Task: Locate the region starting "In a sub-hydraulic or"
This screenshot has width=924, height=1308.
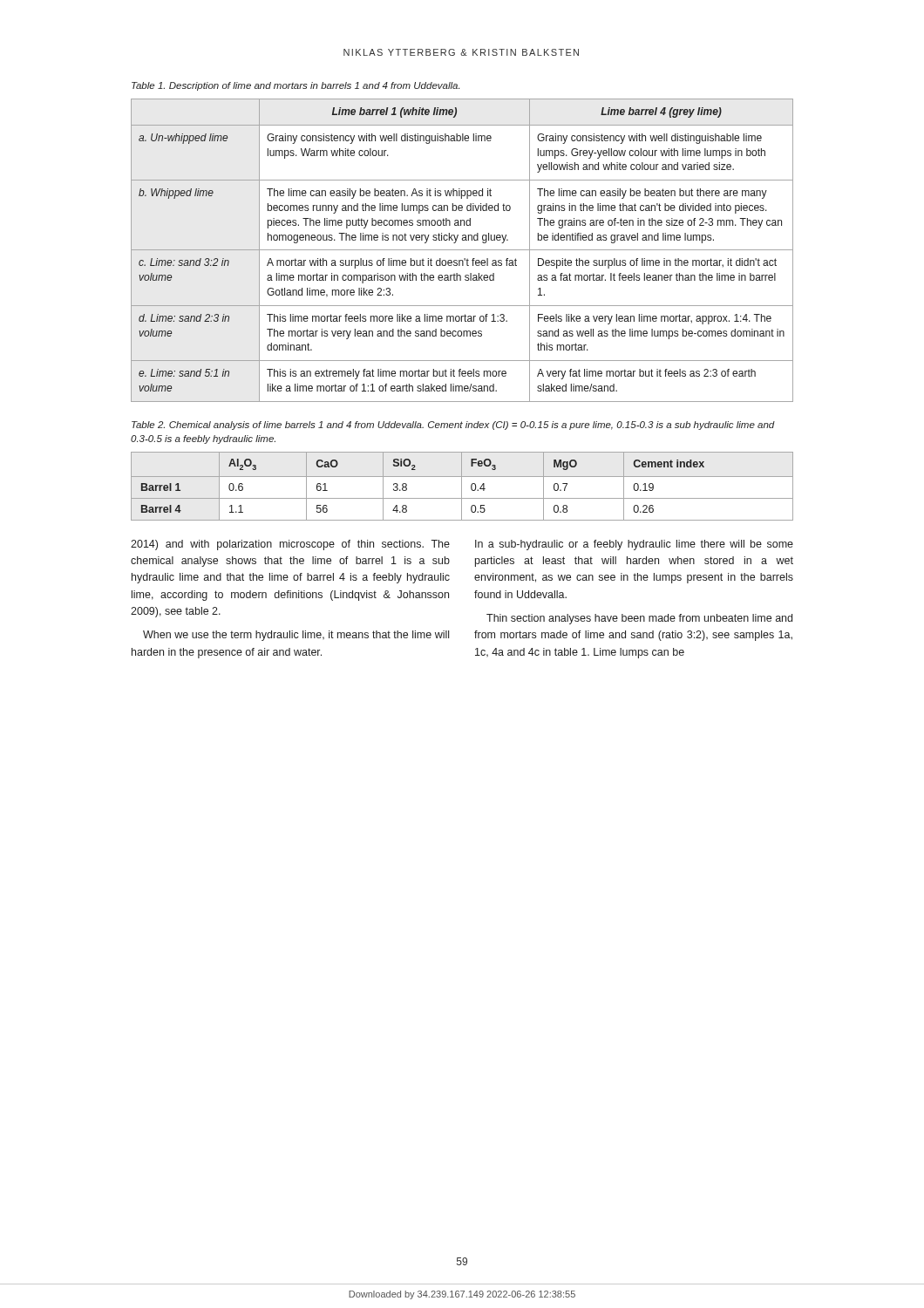Action: point(634,545)
